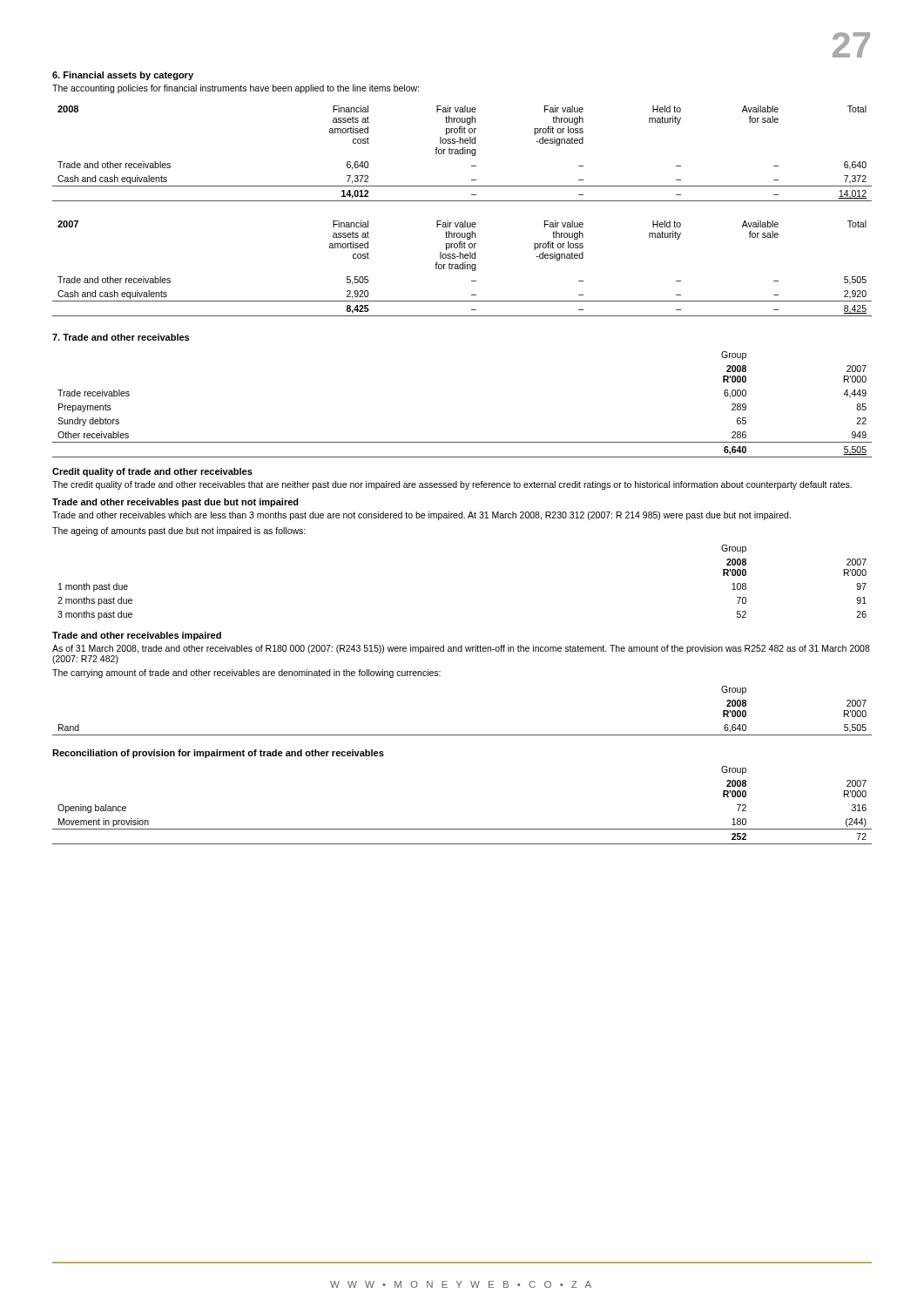Screen dimensions: 1307x924
Task: Point to the element starting "The ageing of amounts past due but"
Action: (x=179, y=531)
